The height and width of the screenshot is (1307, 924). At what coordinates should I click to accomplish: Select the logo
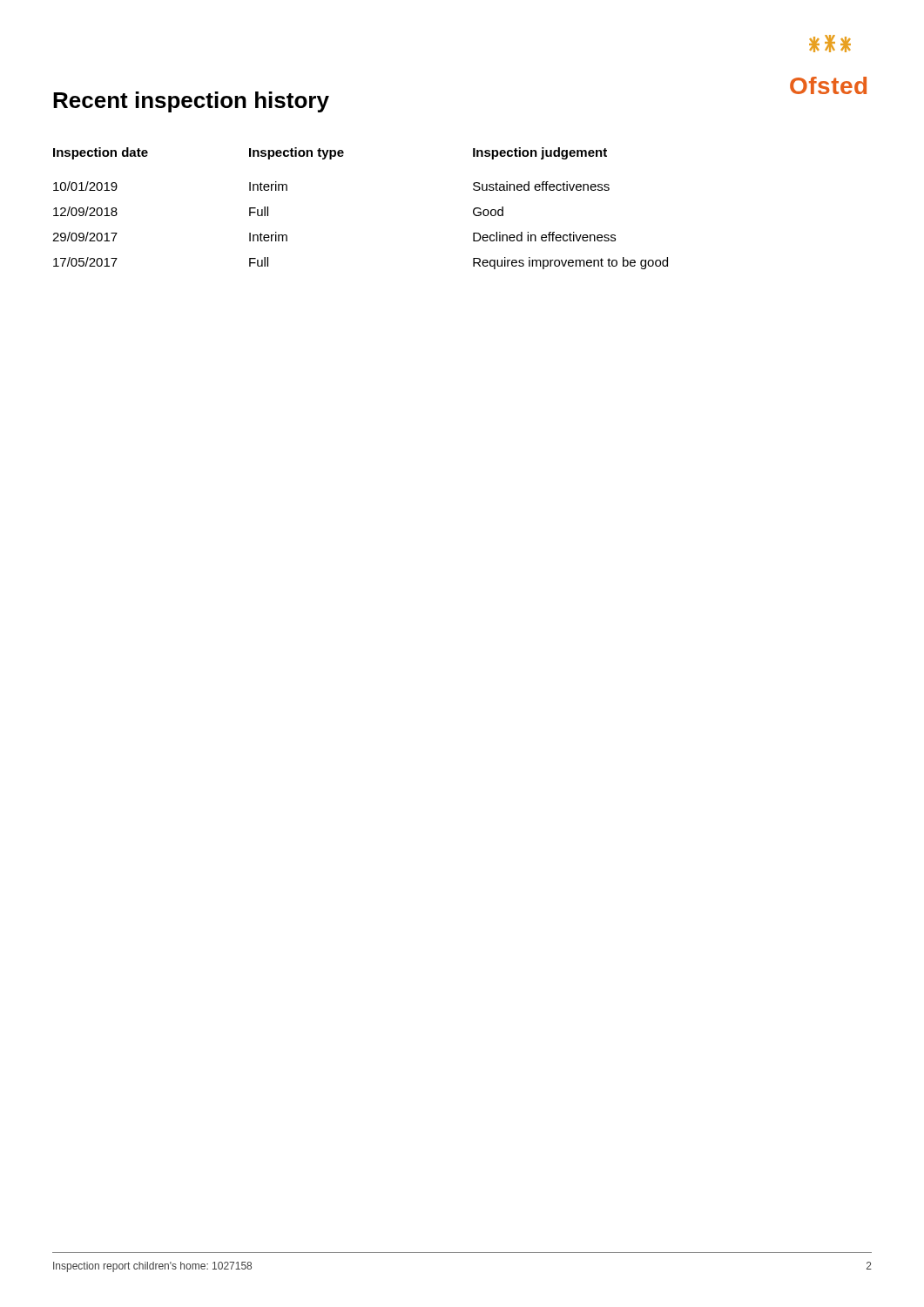coord(828,68)
